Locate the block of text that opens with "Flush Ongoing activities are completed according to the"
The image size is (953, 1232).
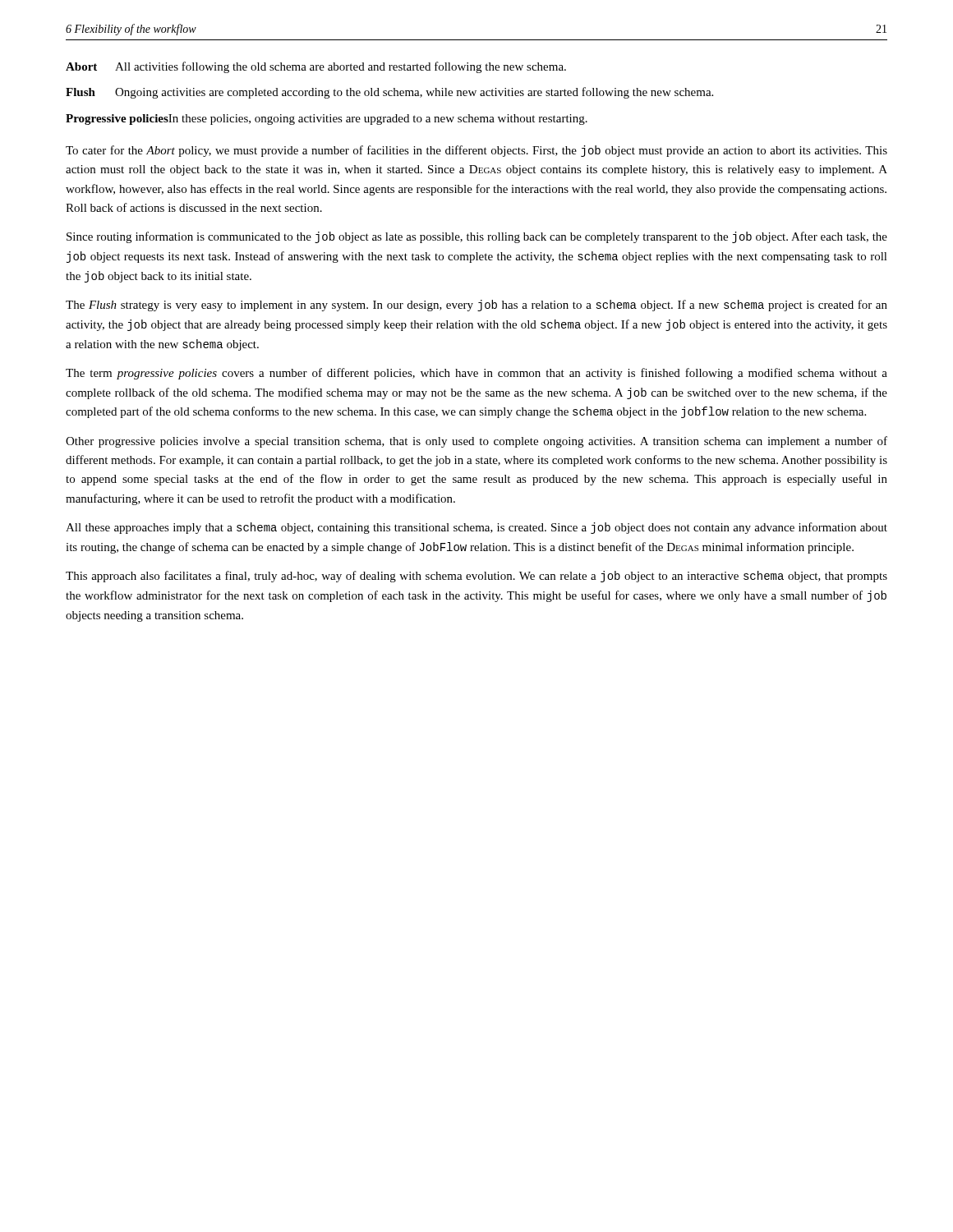(x=476, y=93)
